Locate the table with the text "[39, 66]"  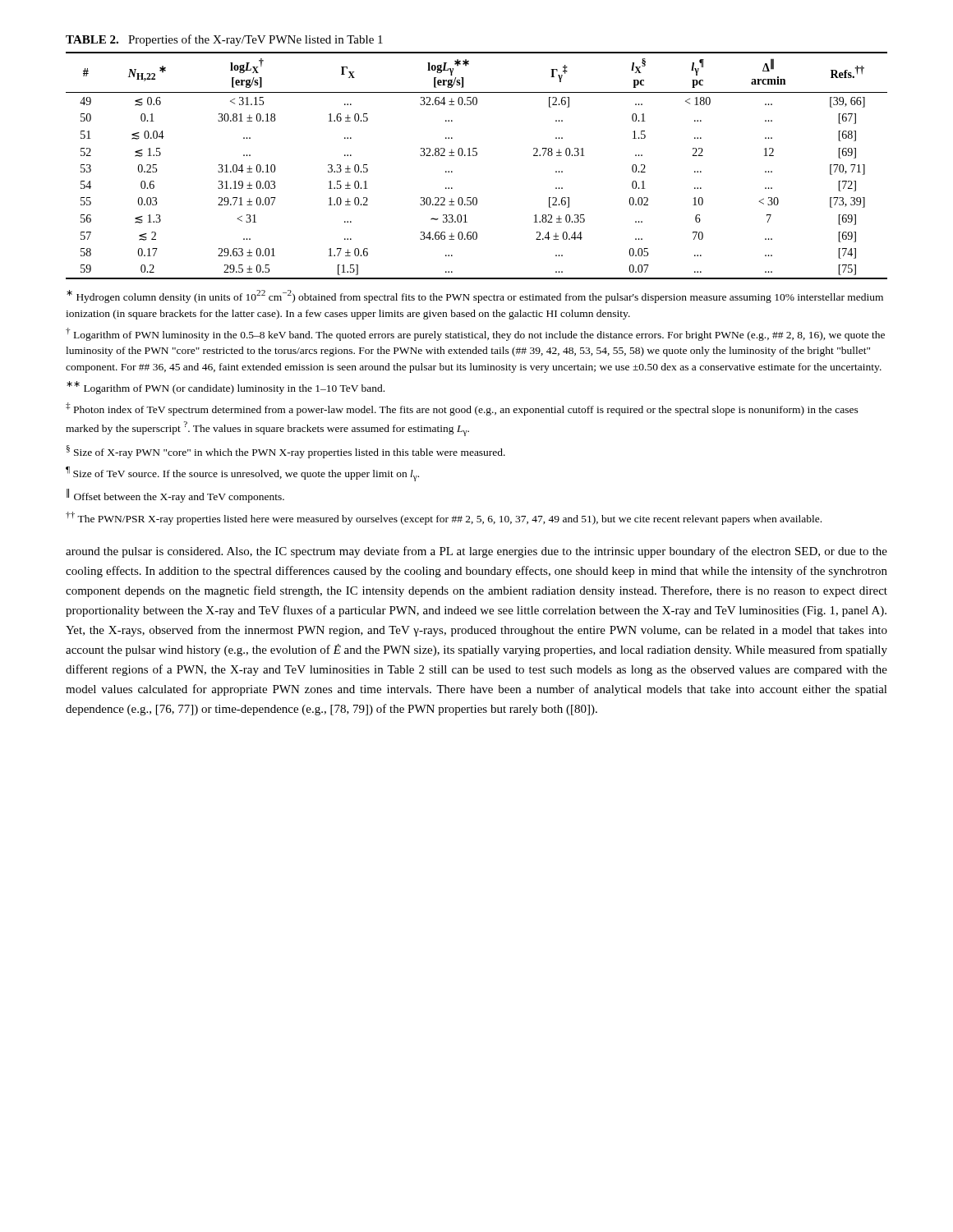(476, 166)
